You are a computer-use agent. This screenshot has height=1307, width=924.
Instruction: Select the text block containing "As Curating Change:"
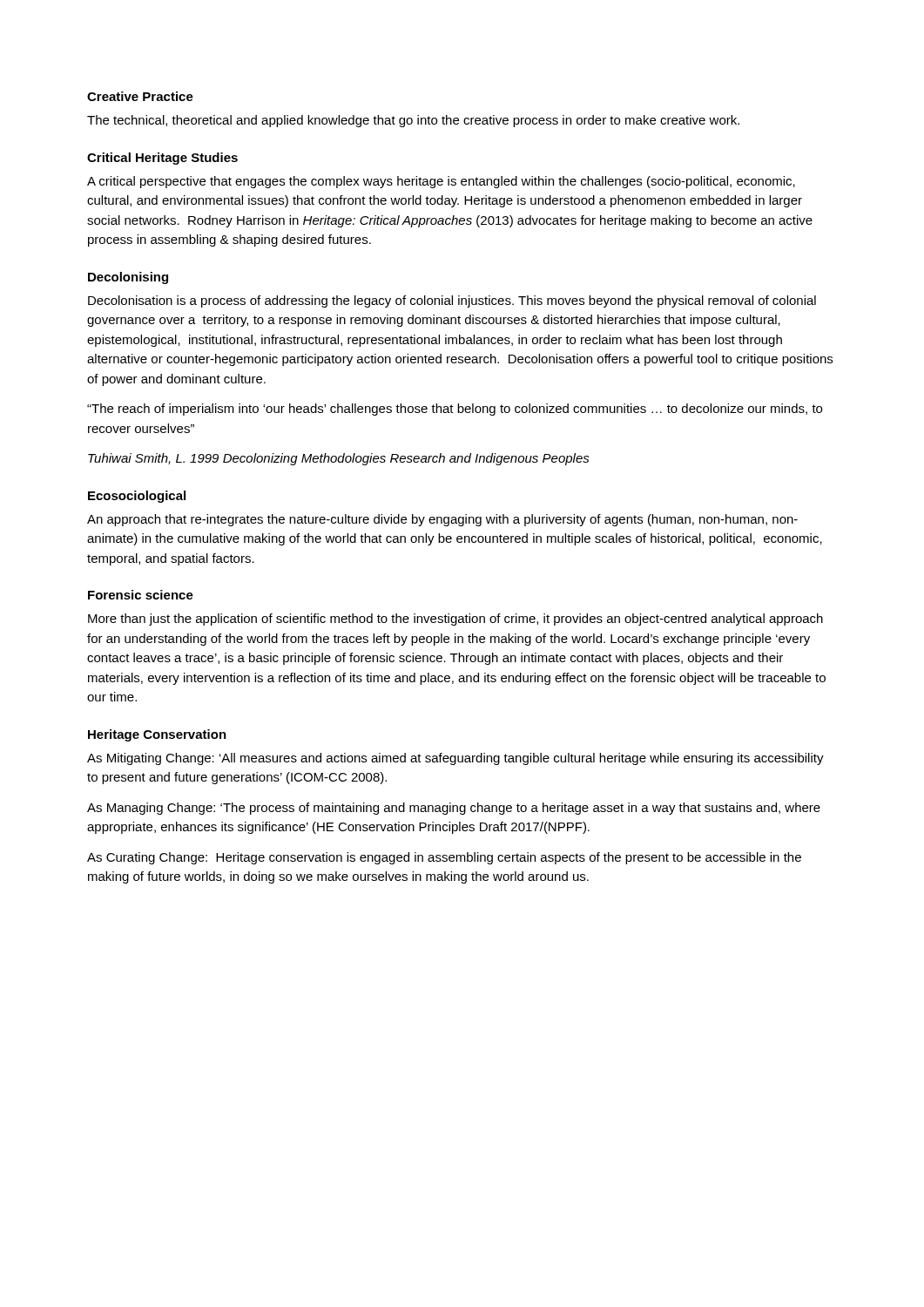pyautogui.click(x=444, y=866)
